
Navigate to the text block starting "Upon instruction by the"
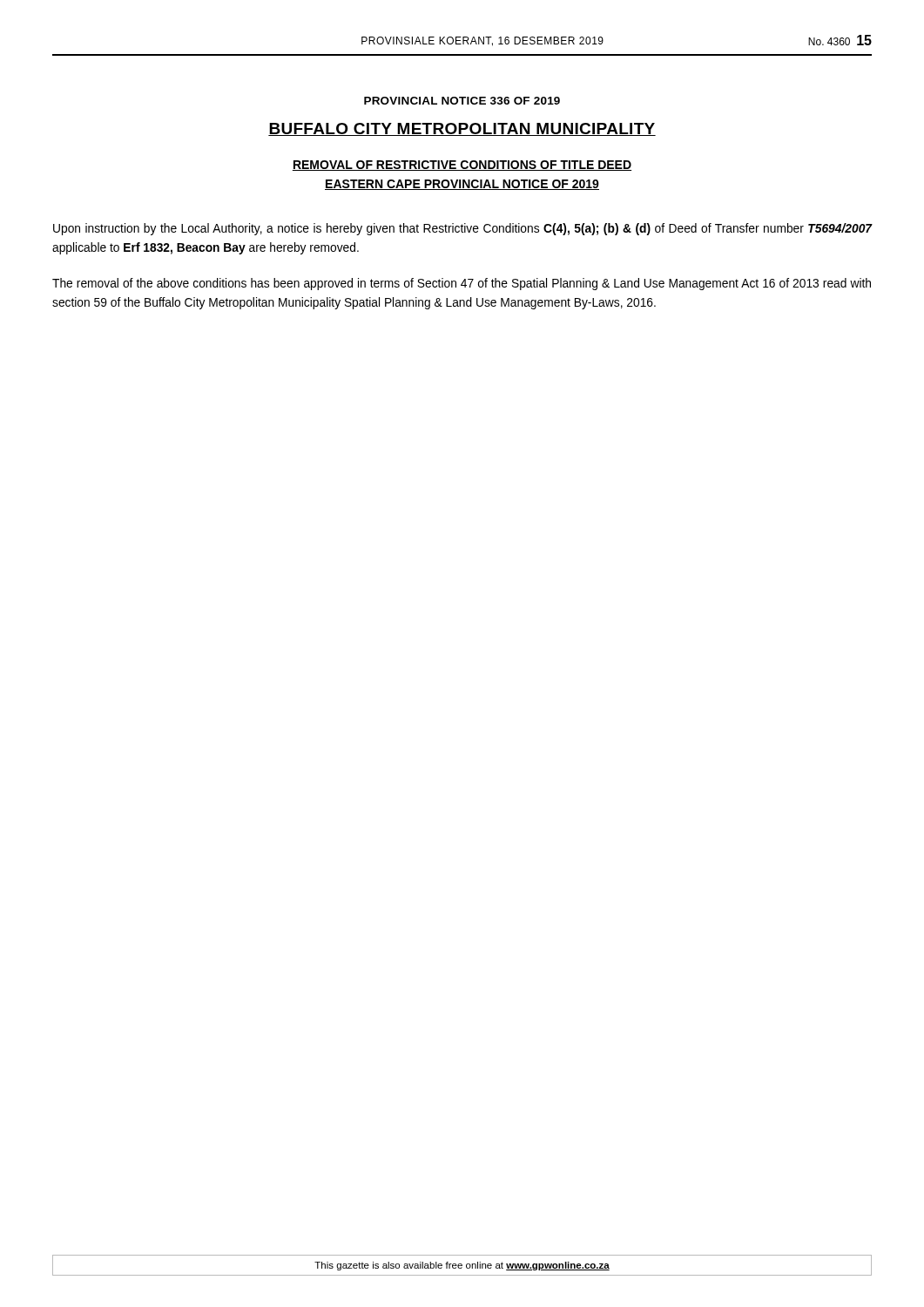(462, 239)
